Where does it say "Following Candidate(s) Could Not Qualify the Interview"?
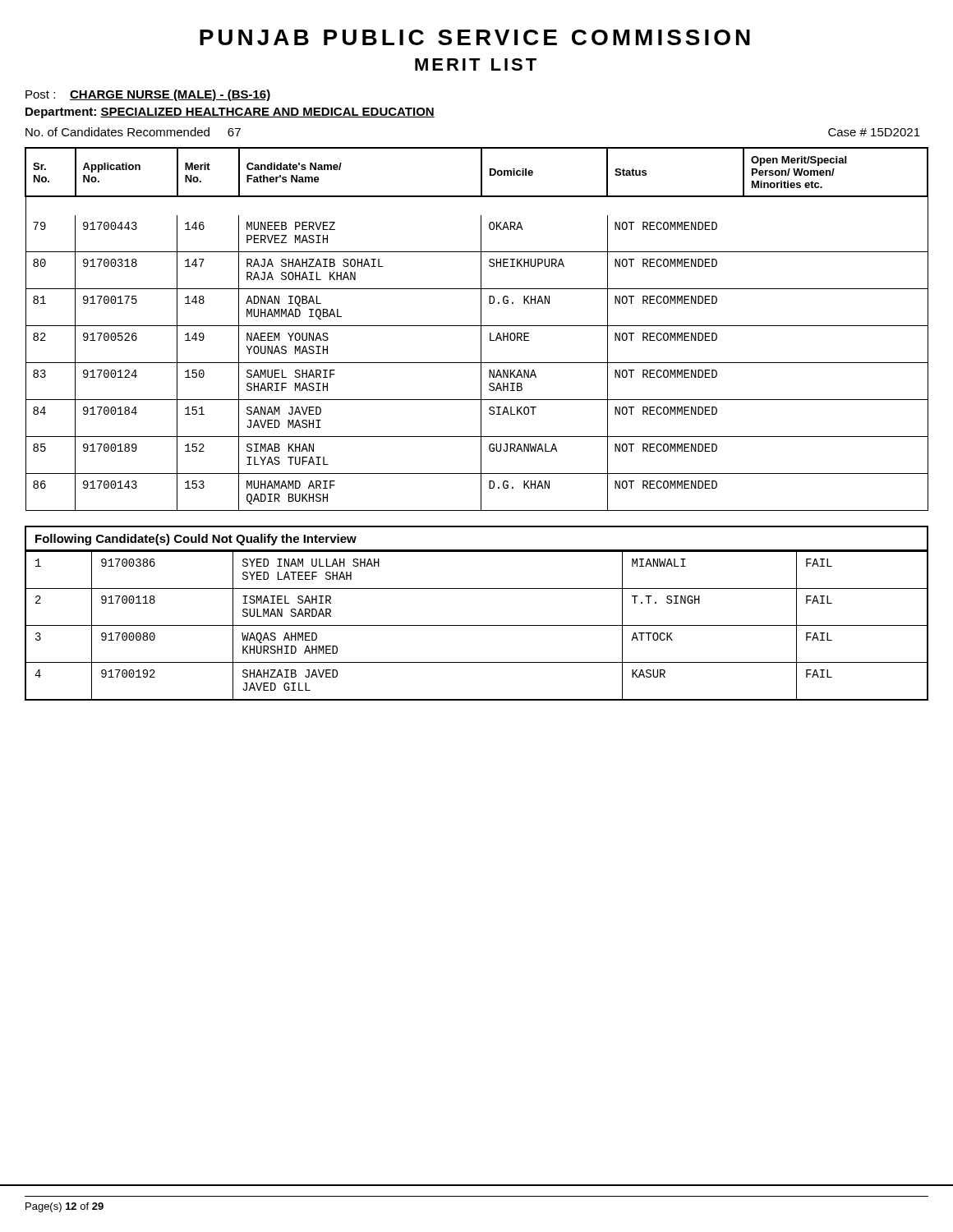Viewport: 953px width, 1232px height. point(195,538)
